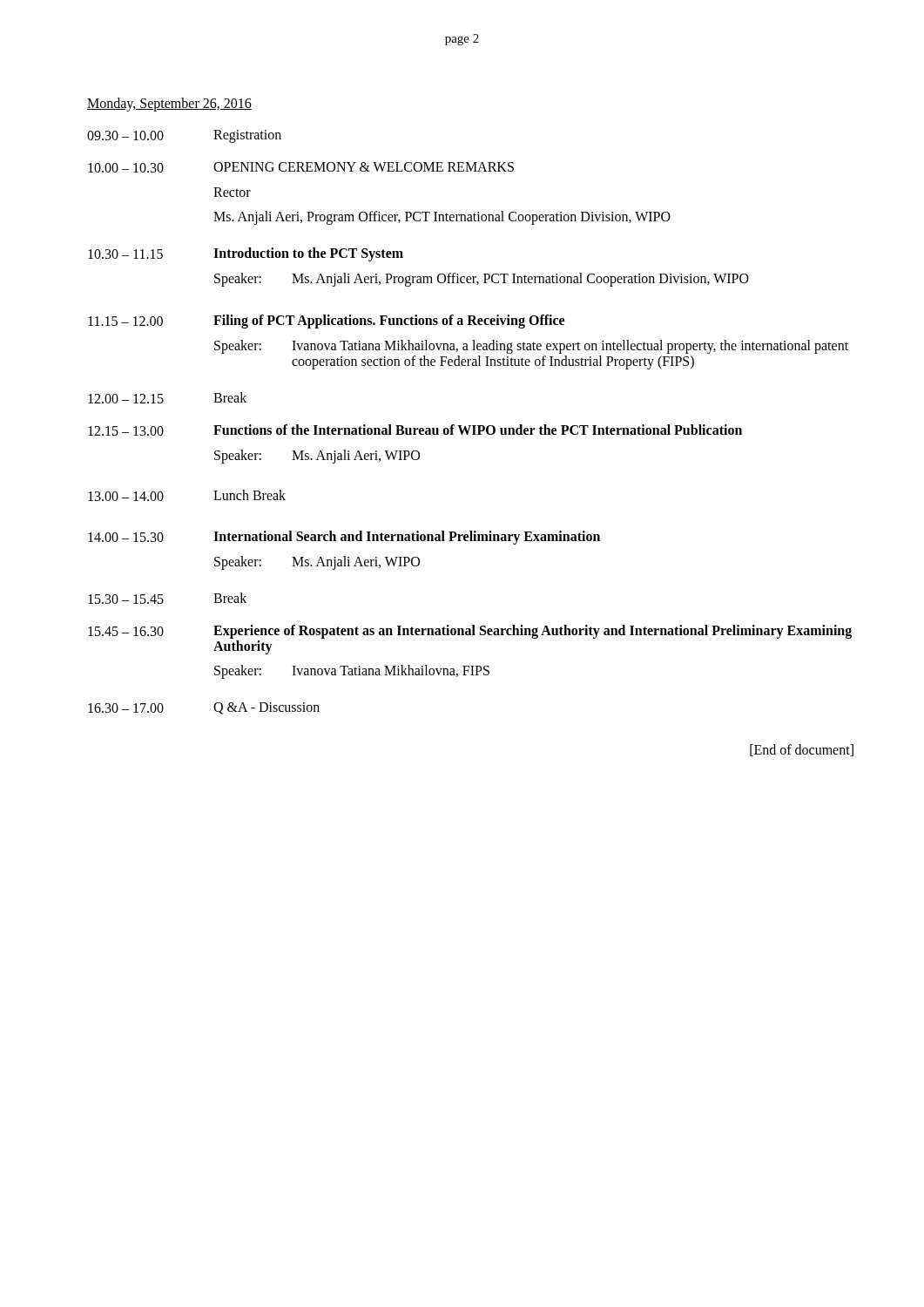Navigate to the region starting "Monday, September 26, 2016"
The width and height of the screenshot is (924, 1307).
pos(169,103)
